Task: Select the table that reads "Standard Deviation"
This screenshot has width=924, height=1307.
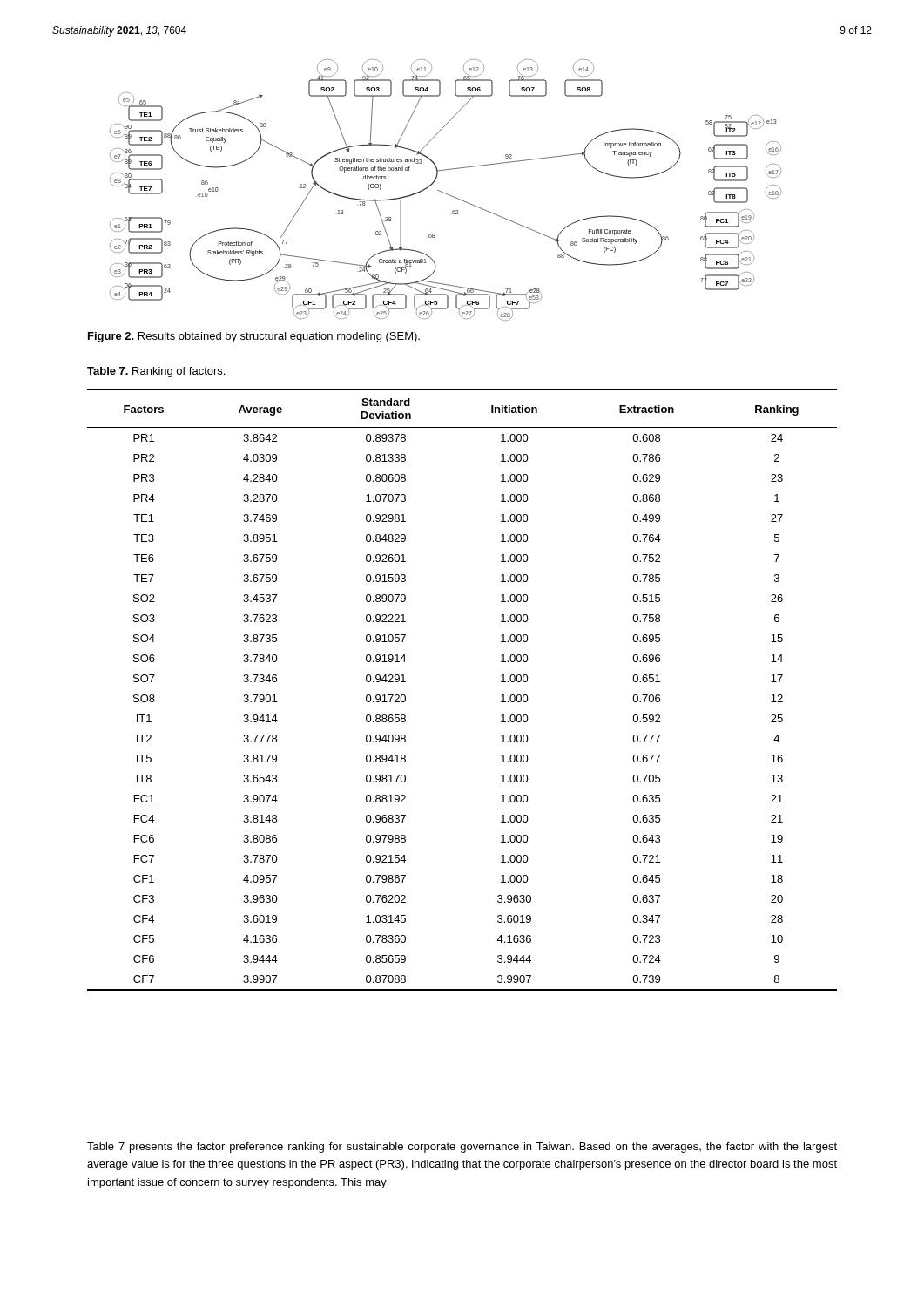Action: [462, 690]
